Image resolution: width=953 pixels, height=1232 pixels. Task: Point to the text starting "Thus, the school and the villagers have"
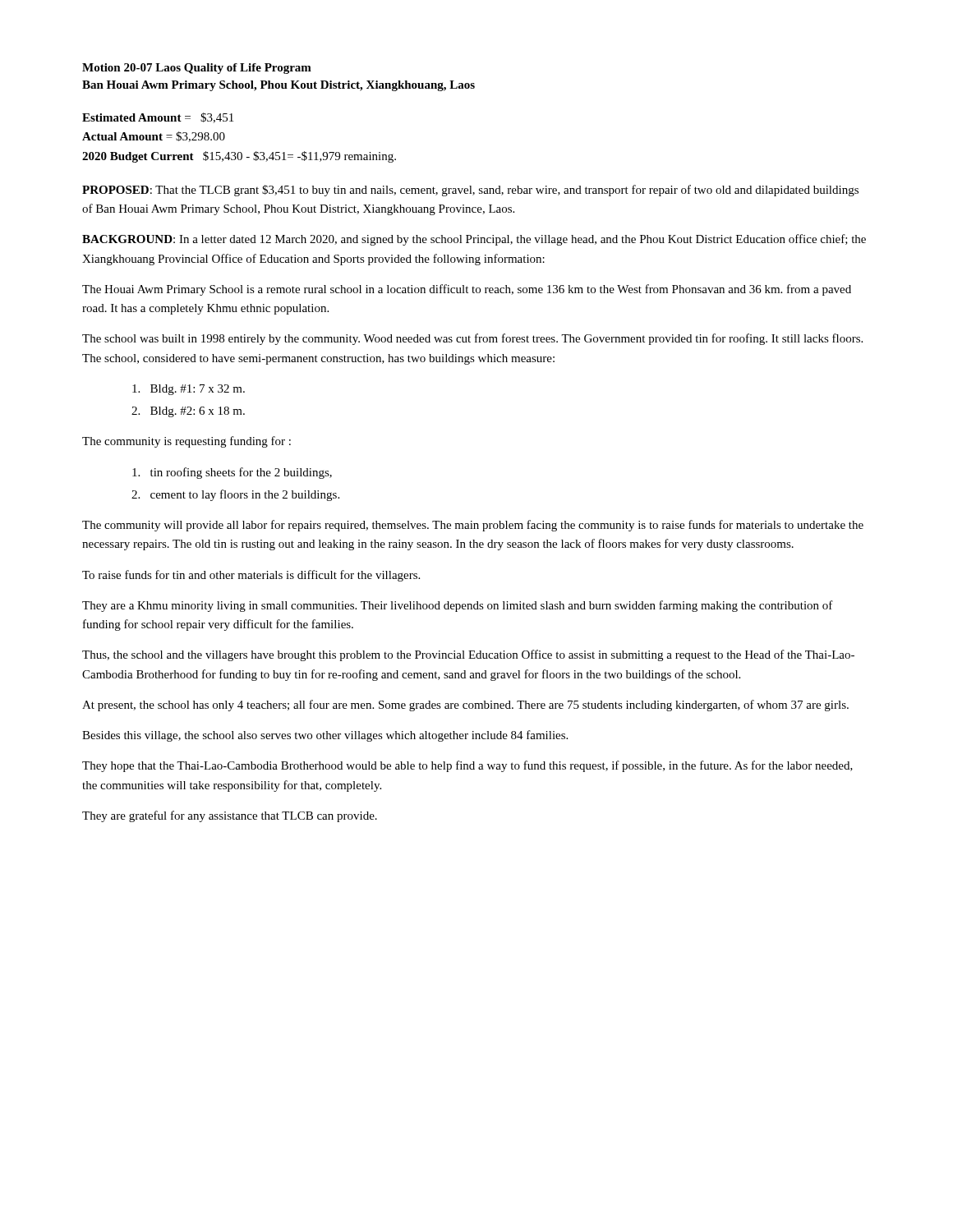(x=468, y=664)
